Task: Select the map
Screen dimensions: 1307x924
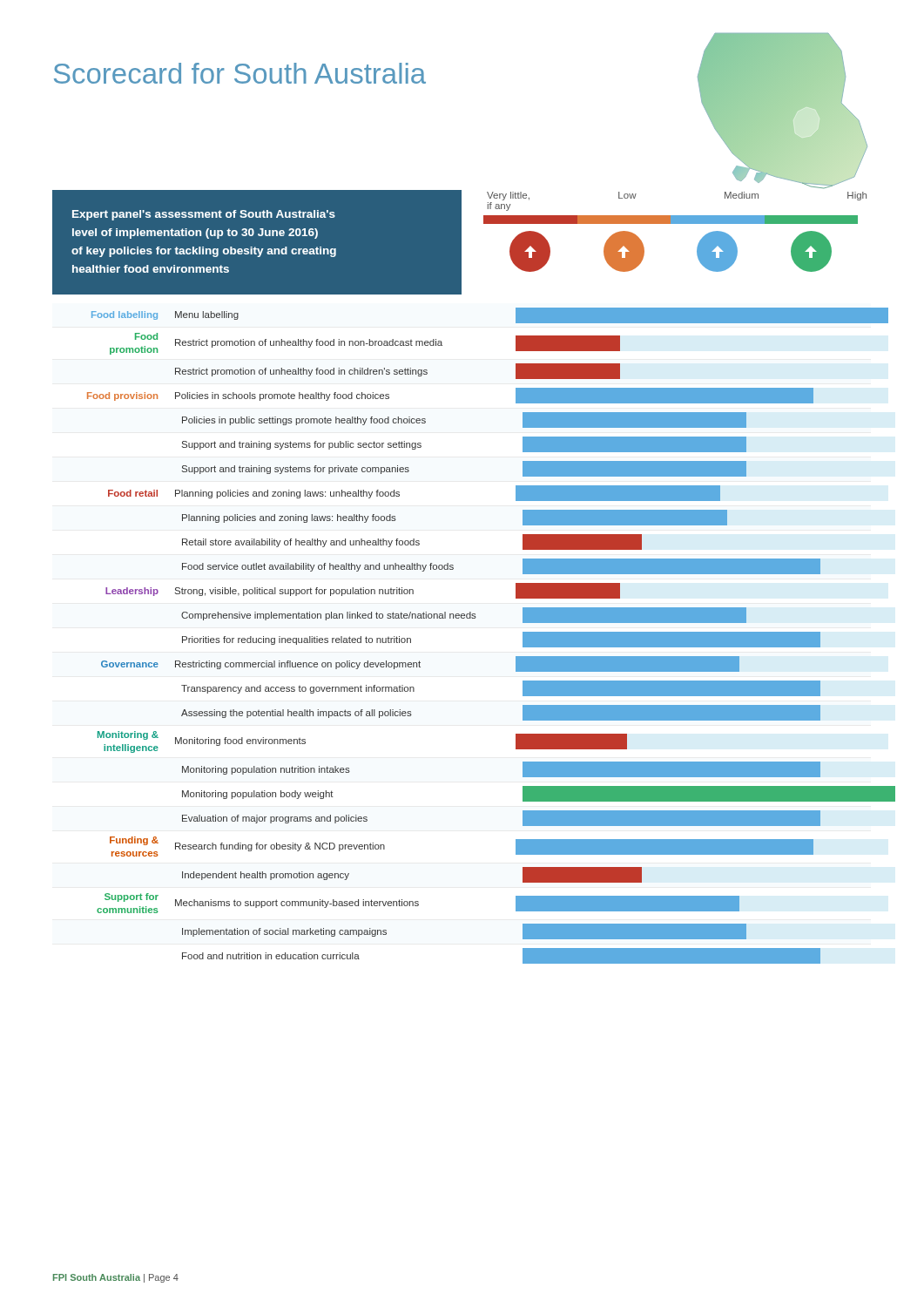Action: click(782, 107)
